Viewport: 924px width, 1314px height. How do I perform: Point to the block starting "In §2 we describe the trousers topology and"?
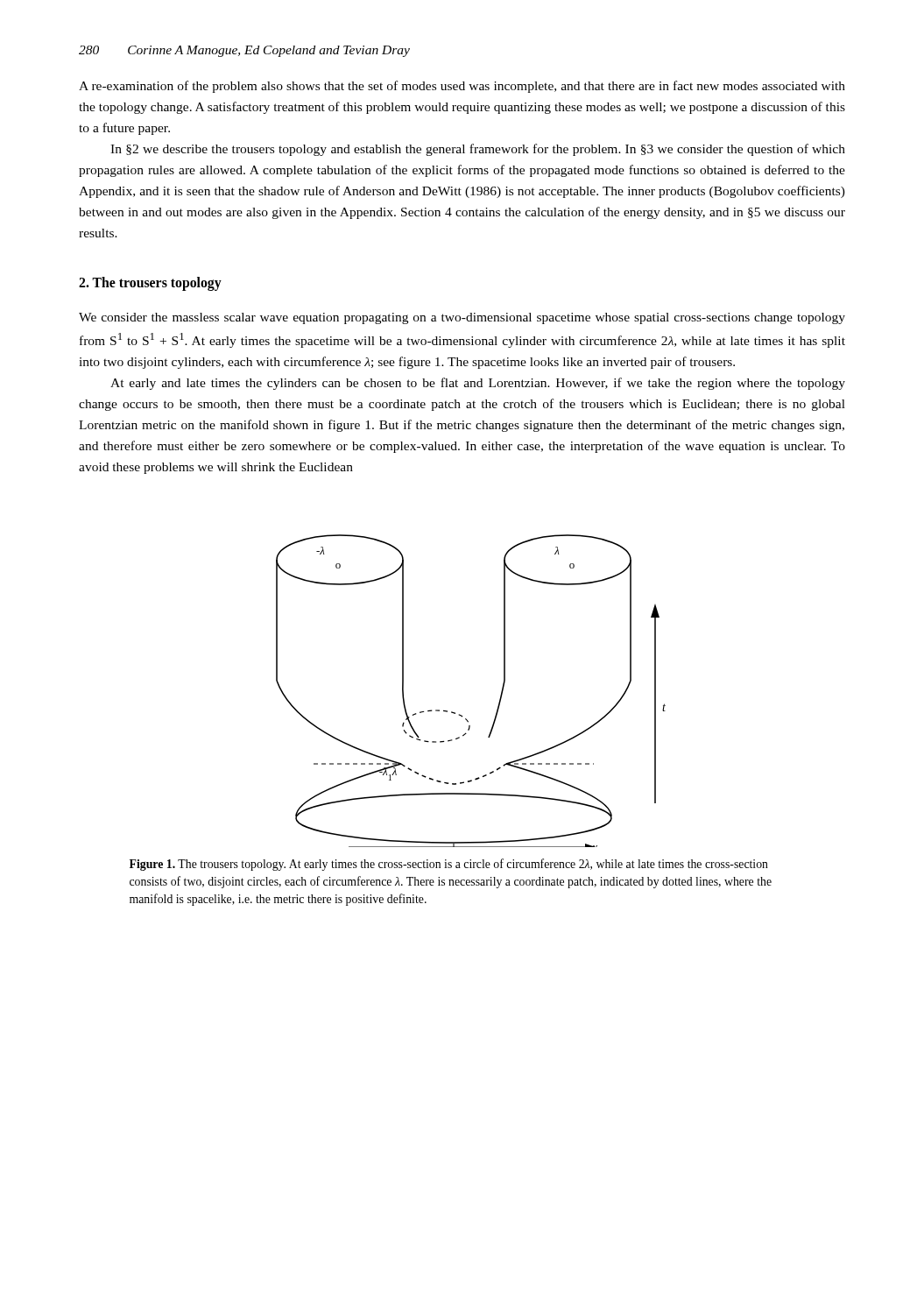click(462, 191)
